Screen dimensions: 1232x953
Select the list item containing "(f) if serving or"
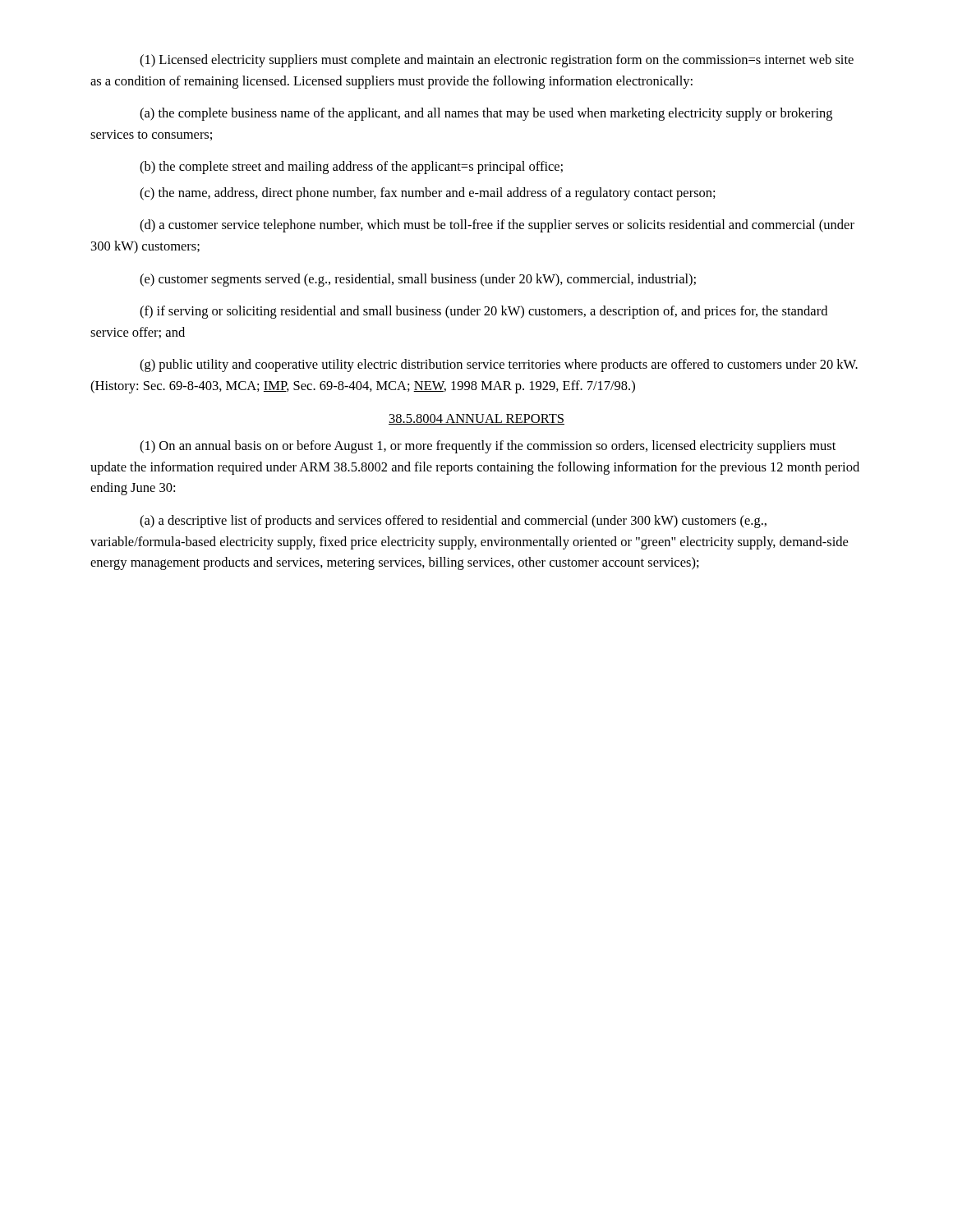476,322
